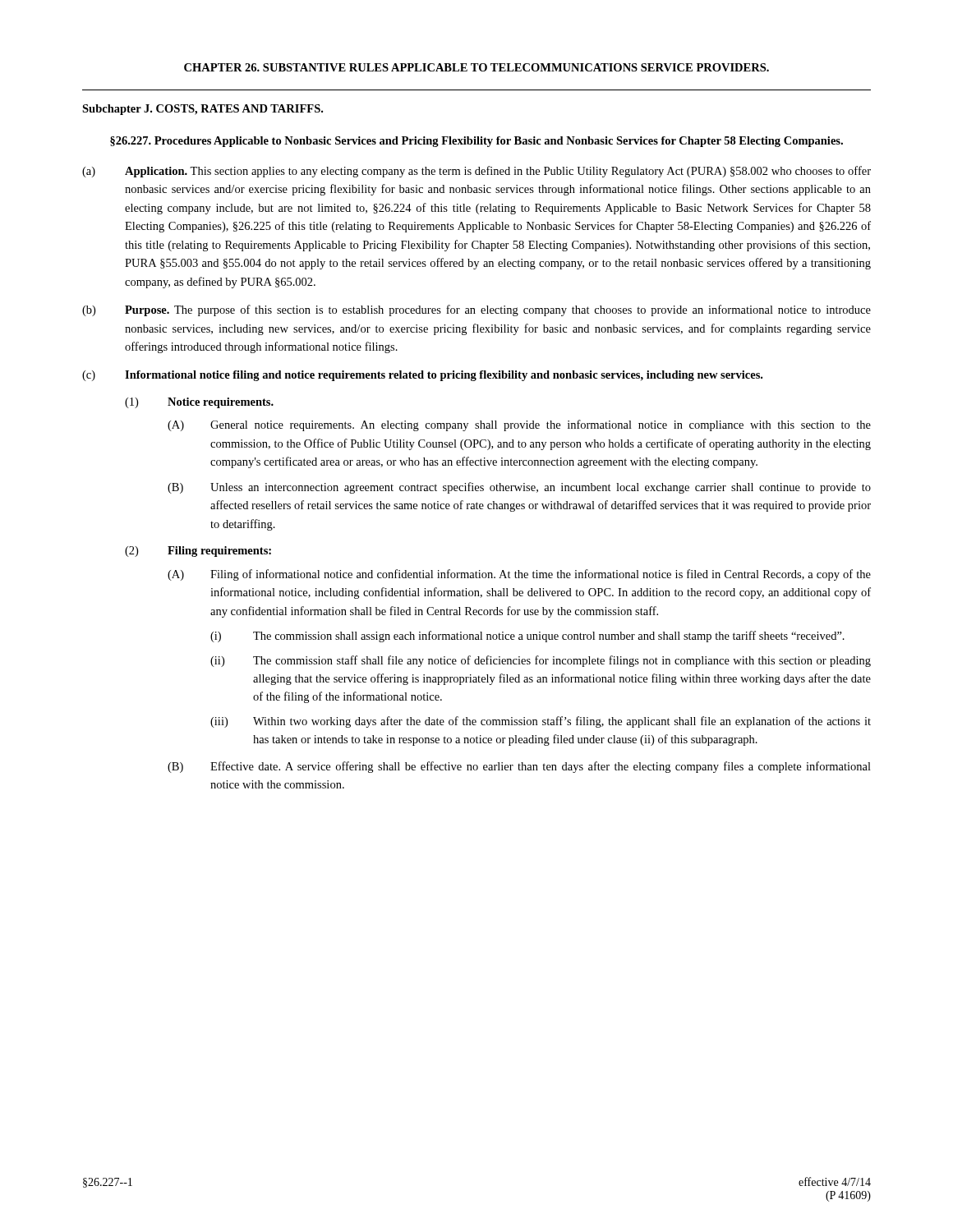This screenshot has height=1232, width=953.
Task: Click the passage that begins "(B) Unless an interconnection"
Action: point(519,506)
